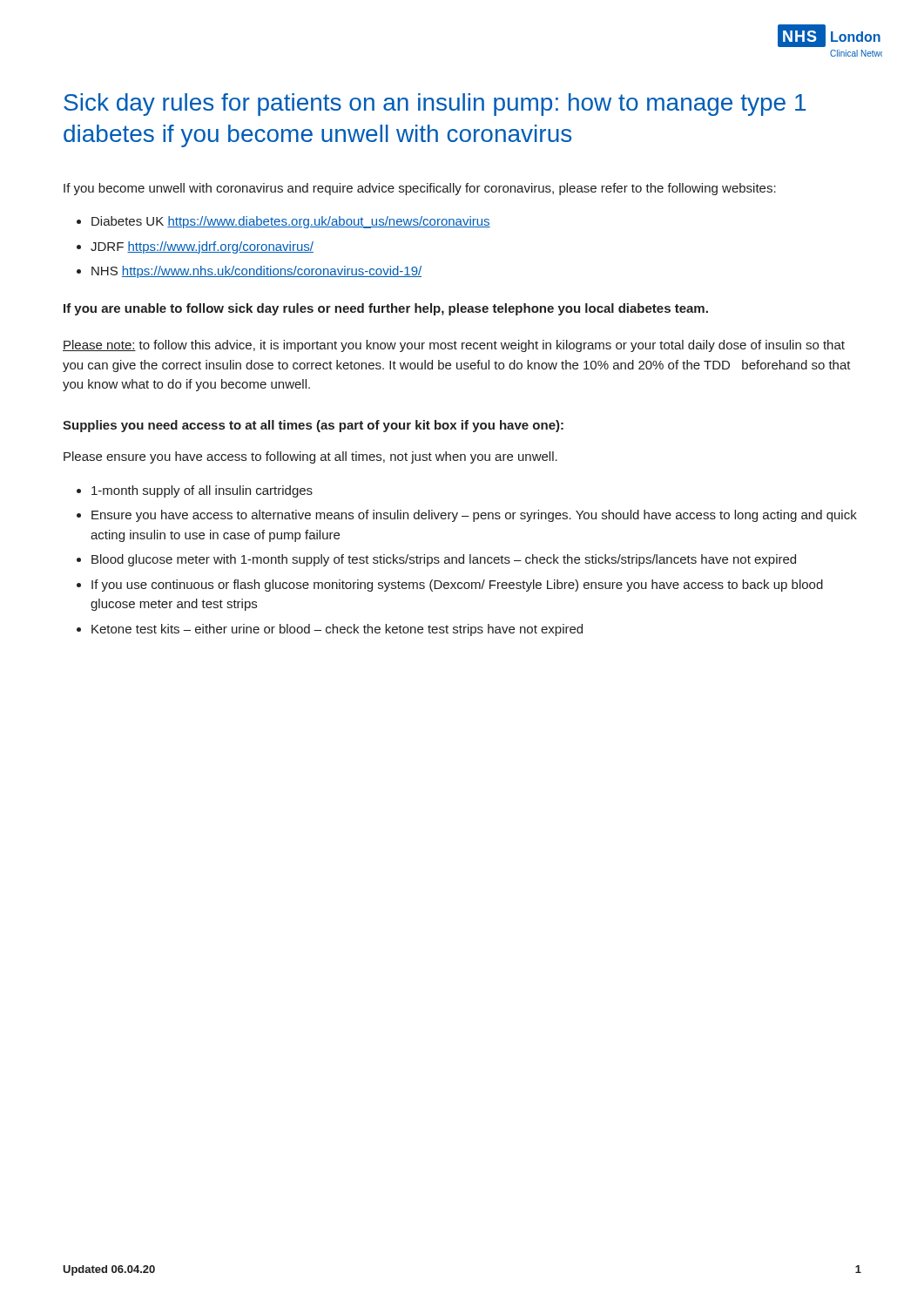Click the passage that begins "Ensure you have access"
Image resolution: width=924 pixels, height=1307 pixels.
click(474, 525)
